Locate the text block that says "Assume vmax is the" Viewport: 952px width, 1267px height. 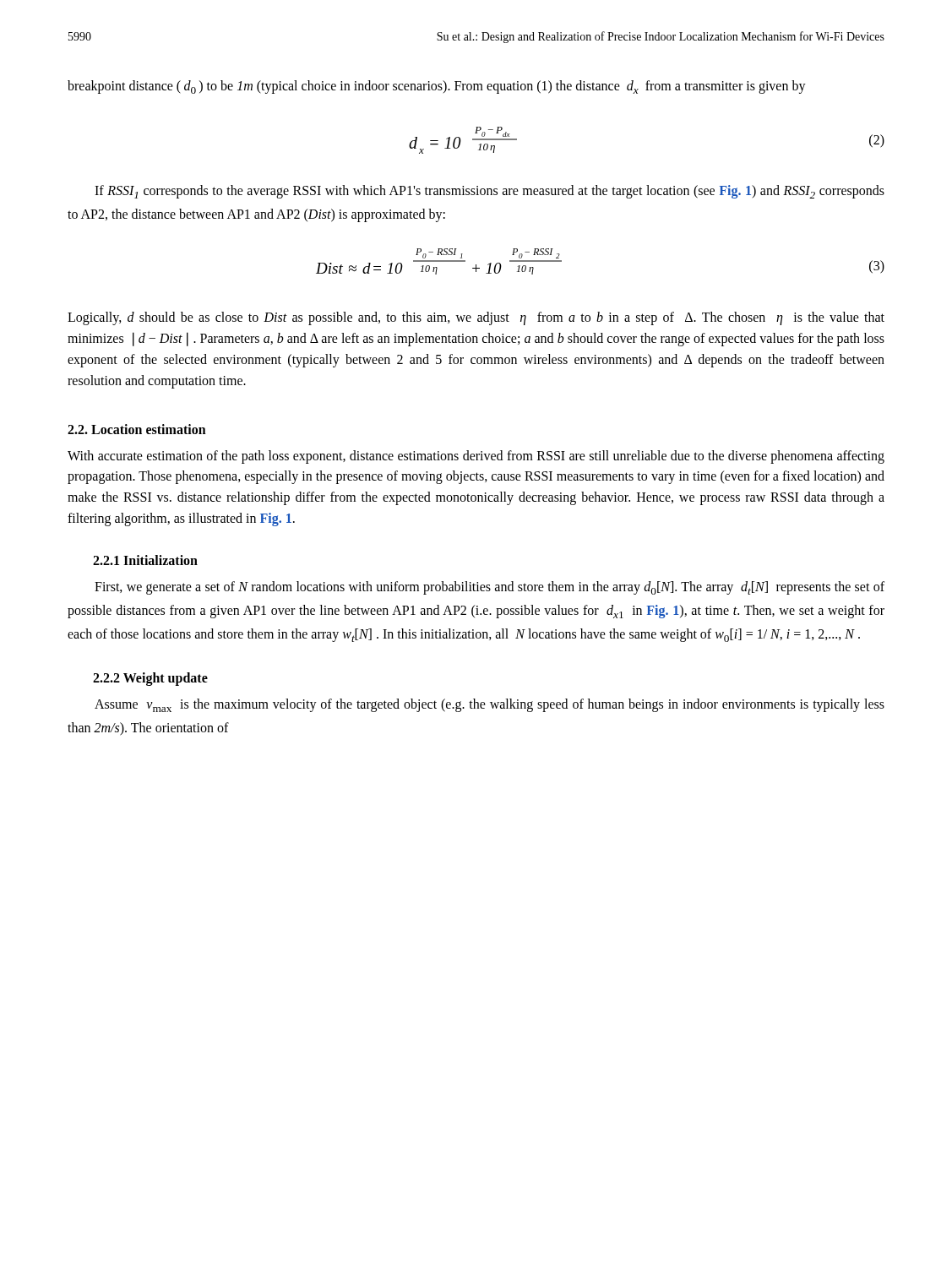coord(476,716)
